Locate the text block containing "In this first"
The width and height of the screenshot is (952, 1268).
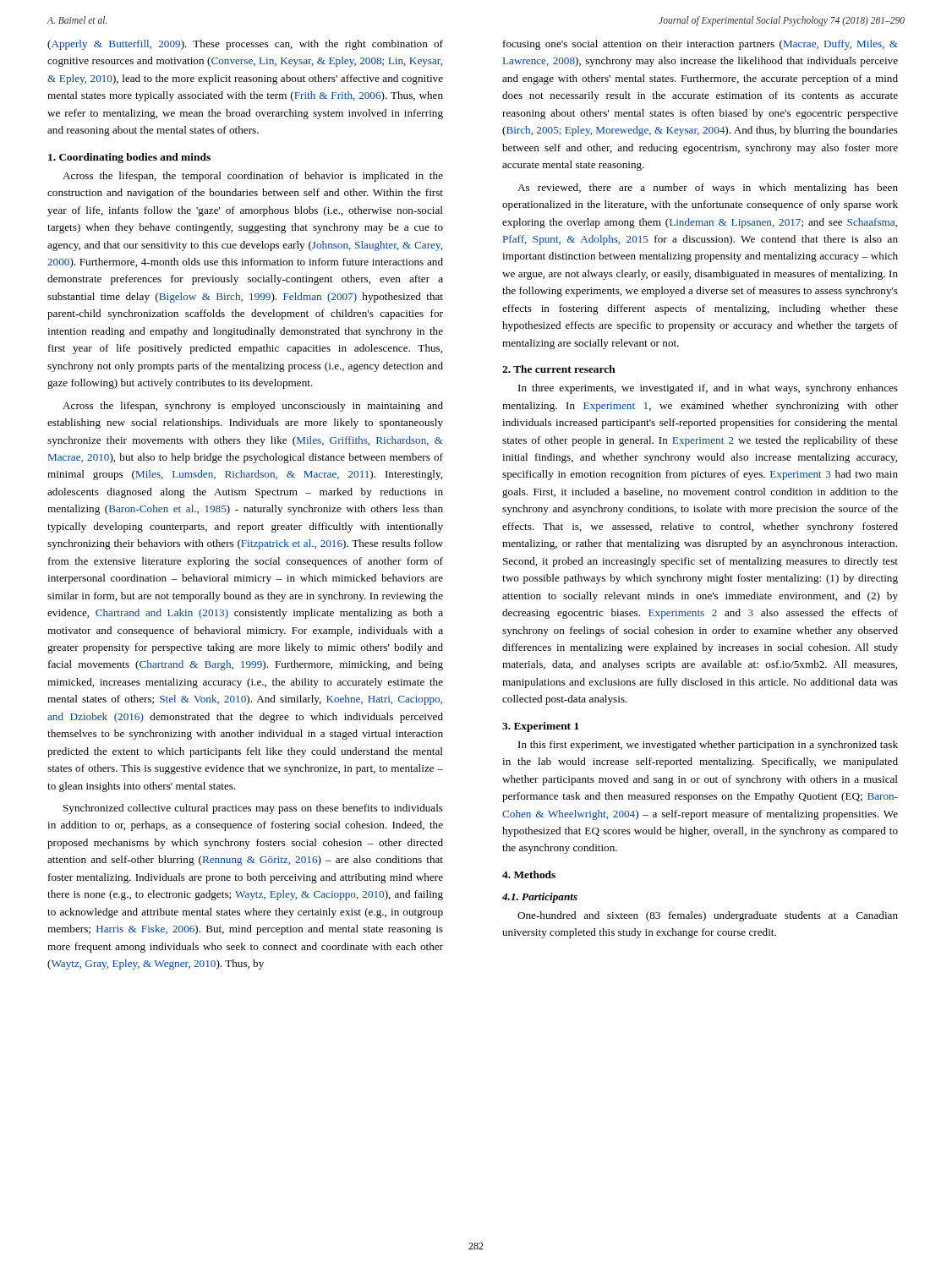coord(700,797)
